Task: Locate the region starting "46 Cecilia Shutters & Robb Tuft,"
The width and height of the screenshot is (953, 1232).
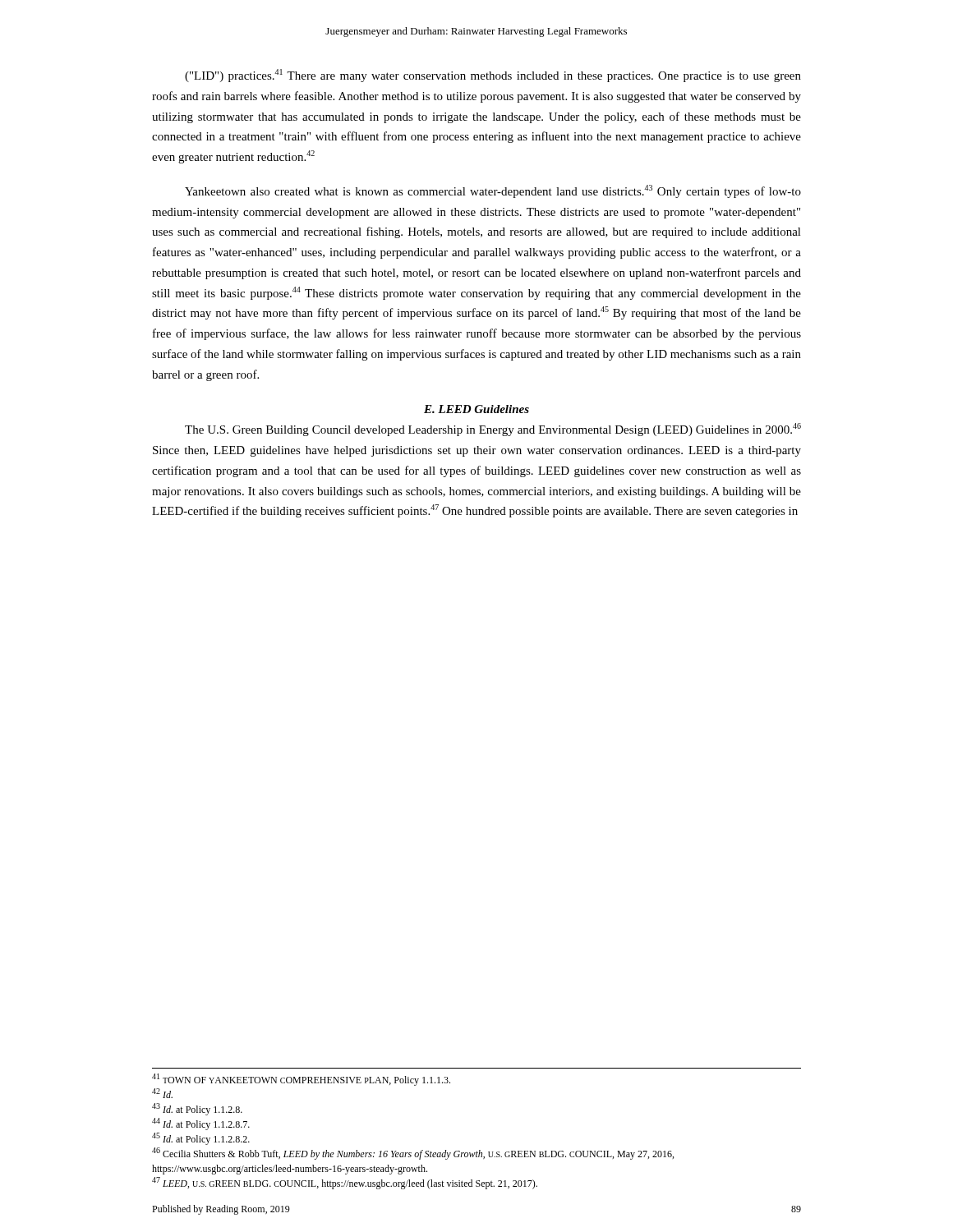Action: pos(413,1161)
